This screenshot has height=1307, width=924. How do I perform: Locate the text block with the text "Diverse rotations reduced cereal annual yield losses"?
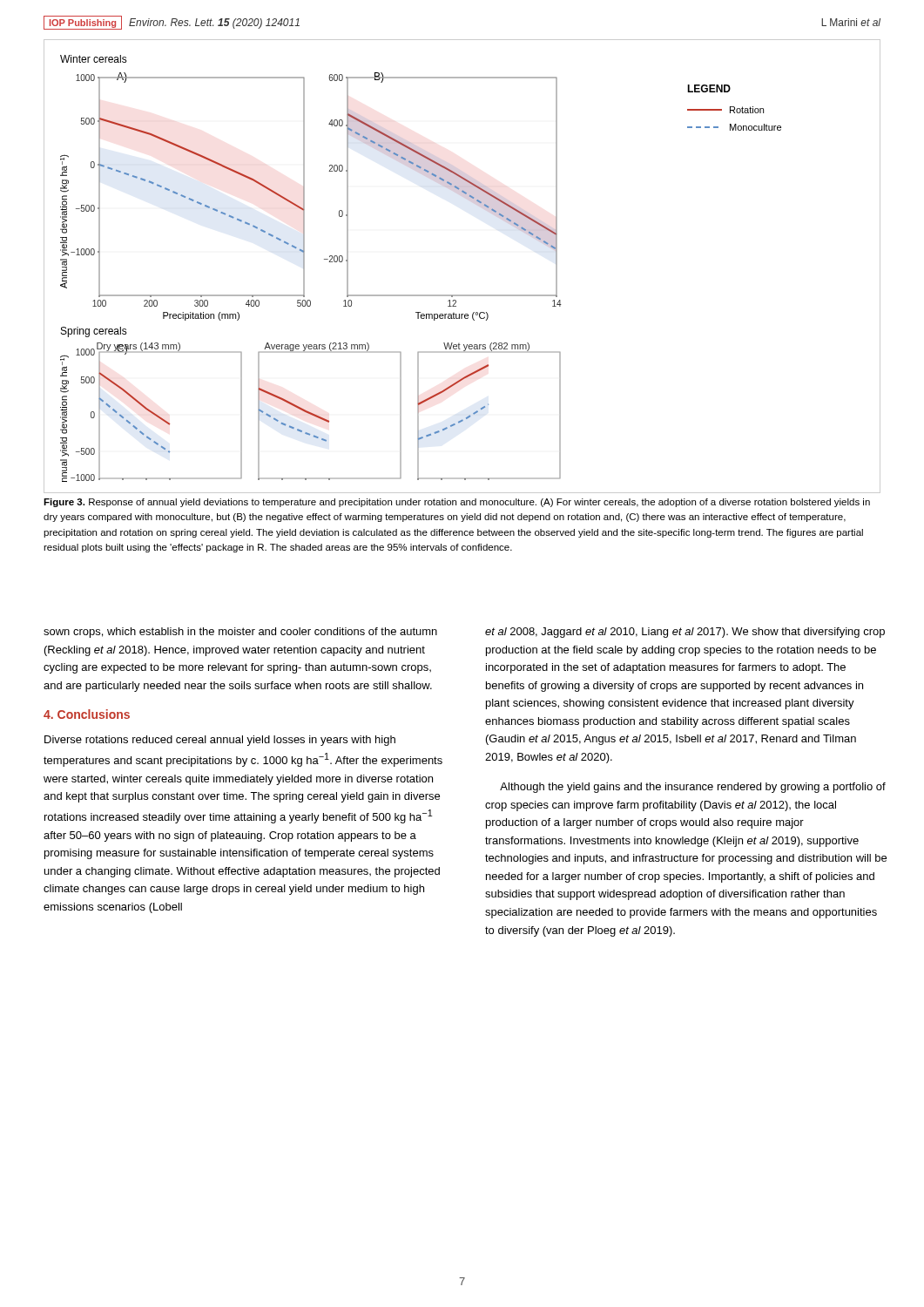tap(243, 823)
